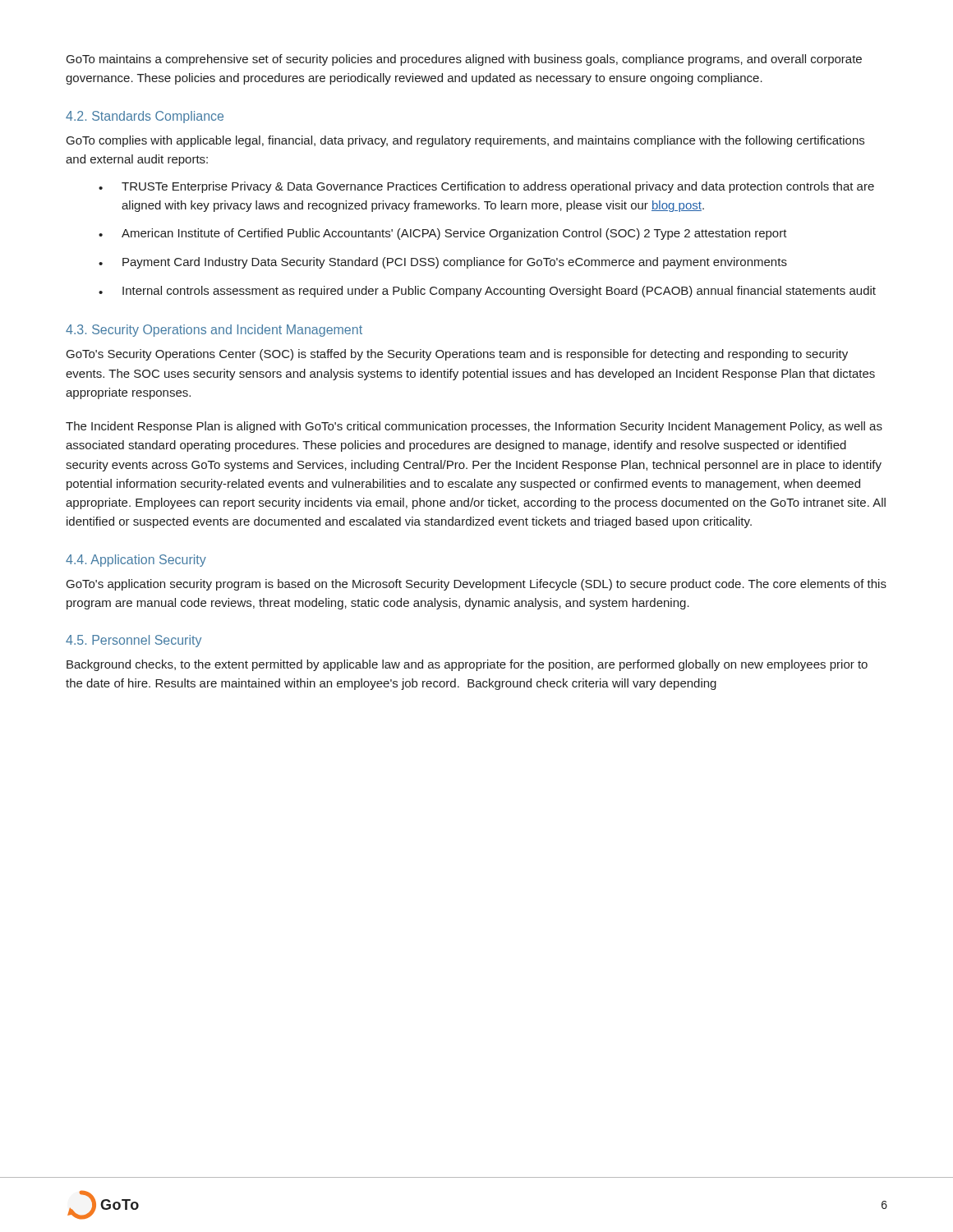Select the block starting "GoTo maintains a comprehensive set"
Screen dimensions: 1232x953
coord(464,68)
